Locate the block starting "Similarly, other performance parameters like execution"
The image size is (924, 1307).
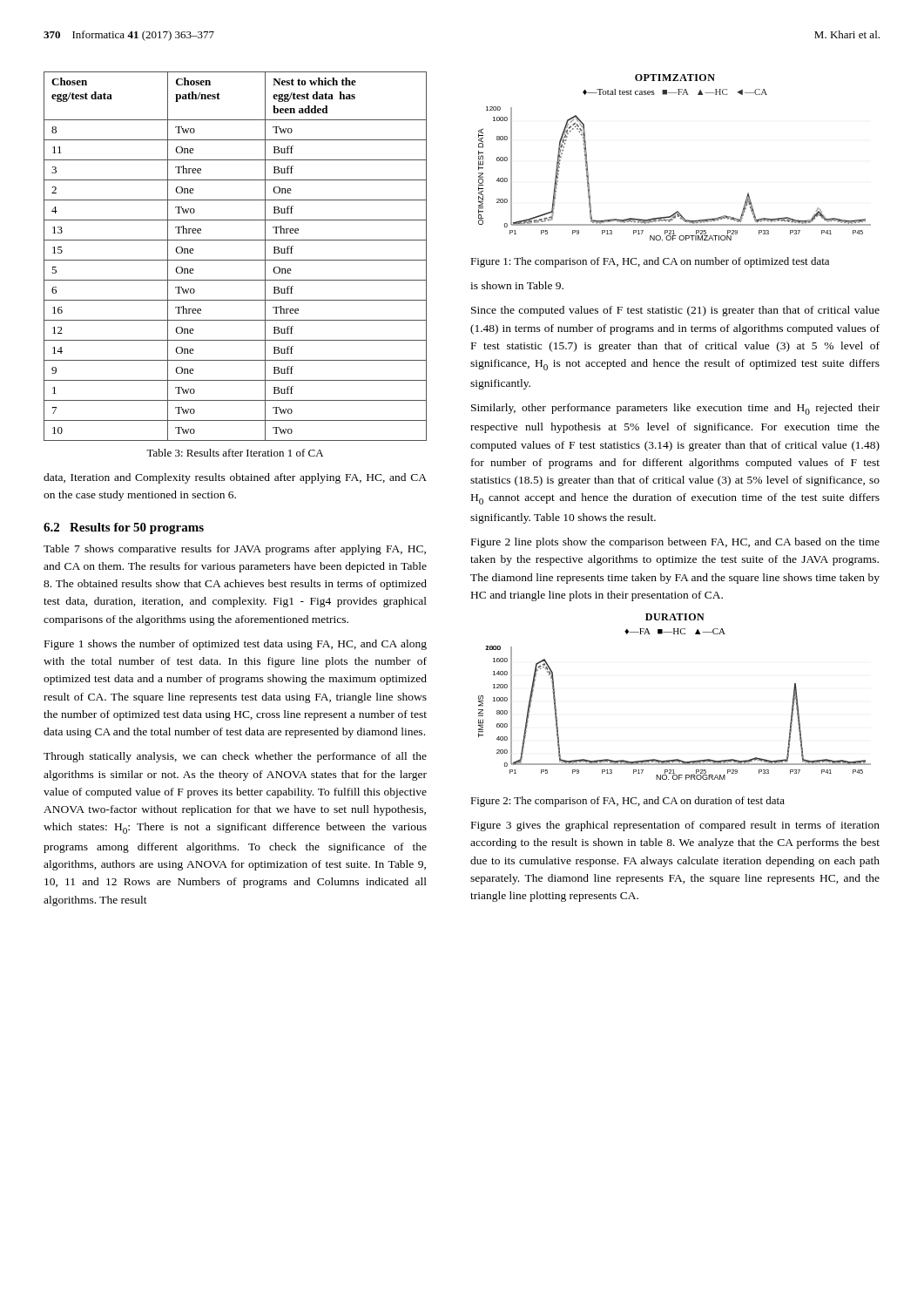tap(675, 462)
